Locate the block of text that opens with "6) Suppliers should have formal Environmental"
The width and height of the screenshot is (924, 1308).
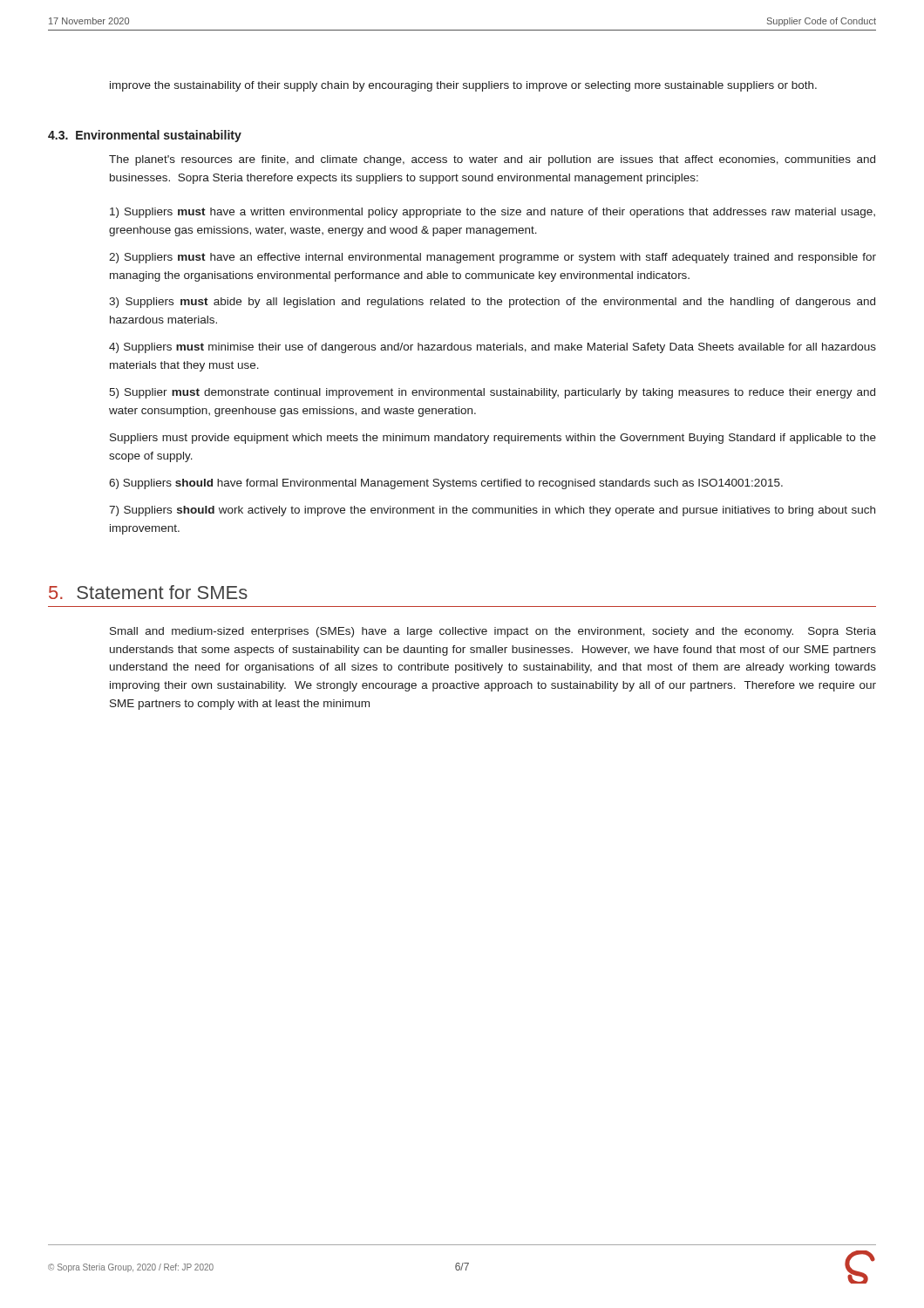446,483
